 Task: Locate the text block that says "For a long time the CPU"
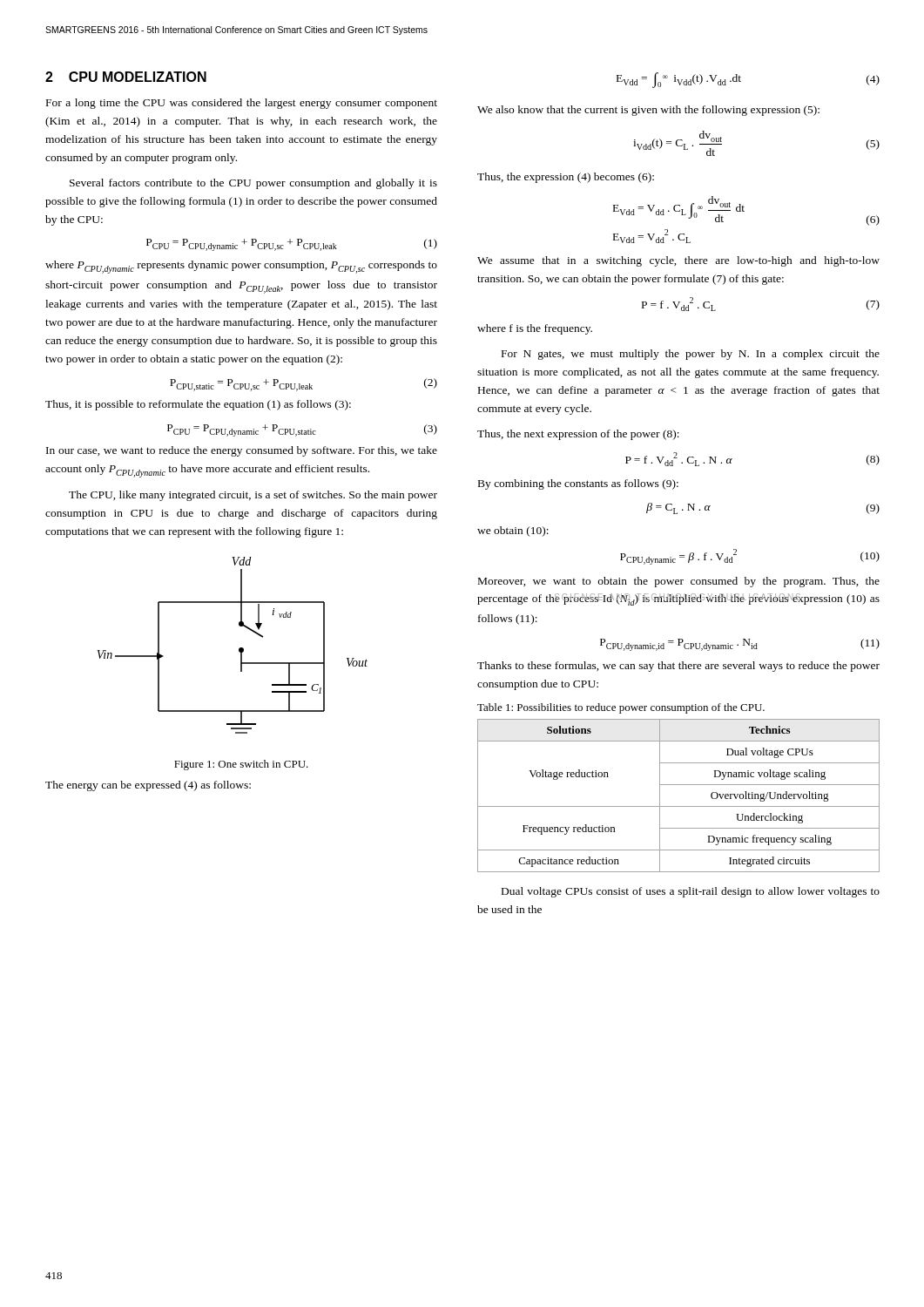click(x=241, y=130)
